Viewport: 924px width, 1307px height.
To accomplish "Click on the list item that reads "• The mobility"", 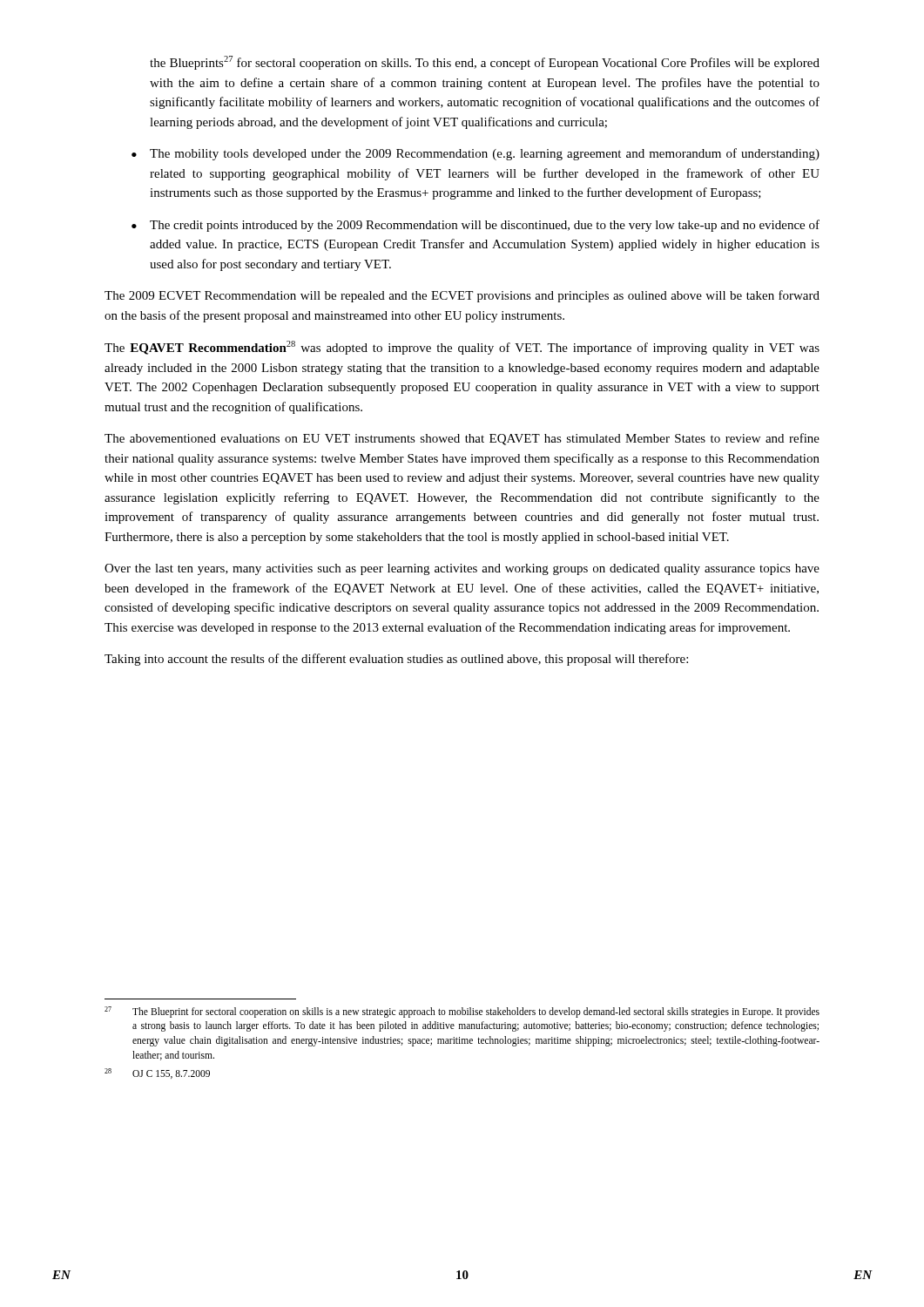I will pyautogui.click(x=475, y=173).
